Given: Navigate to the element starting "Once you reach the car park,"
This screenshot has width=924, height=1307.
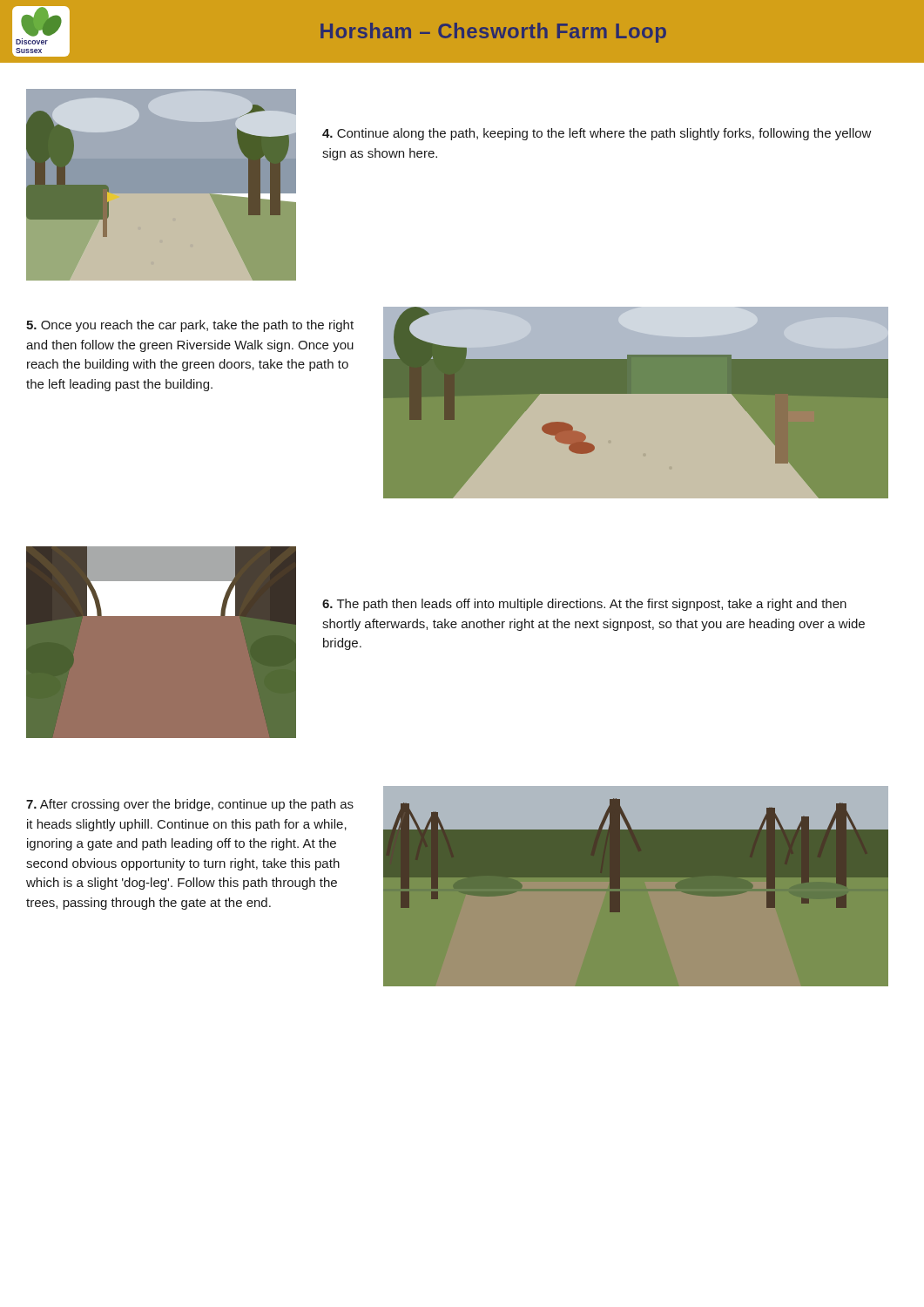Looking at the screenshot, I should [190, 354].
